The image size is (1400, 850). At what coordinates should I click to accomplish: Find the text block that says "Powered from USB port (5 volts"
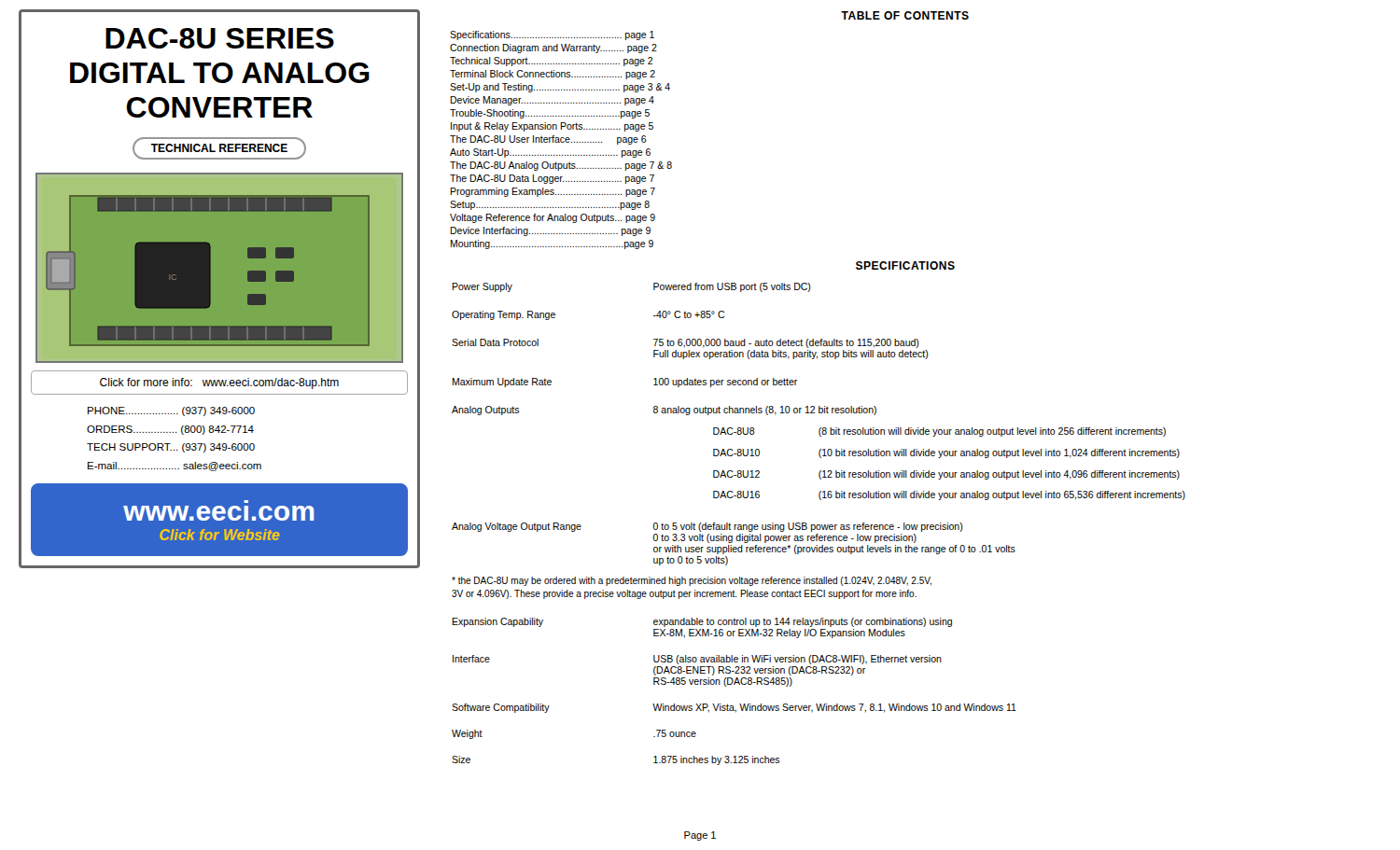click(732, 286)
